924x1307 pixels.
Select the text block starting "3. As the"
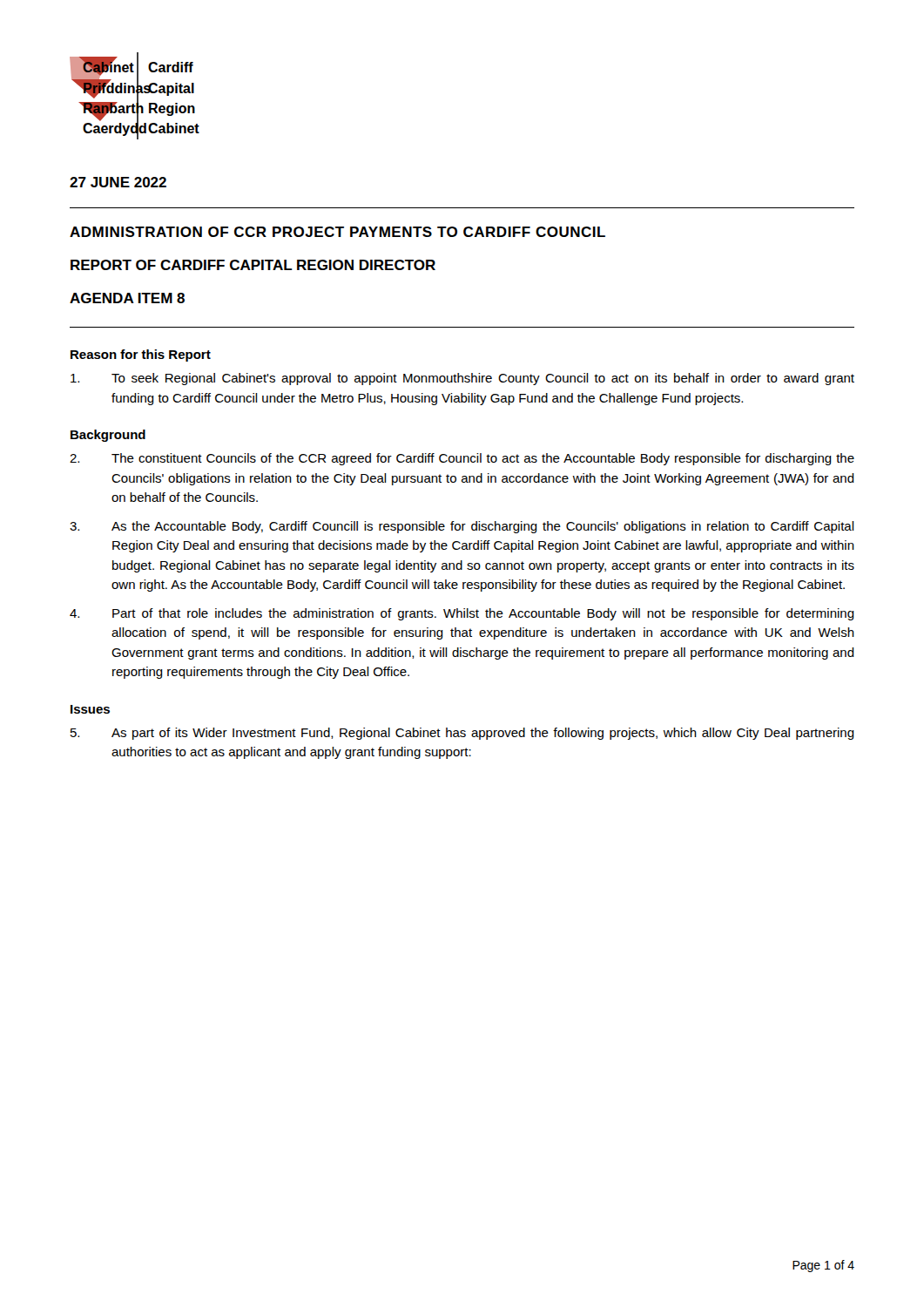462,555
